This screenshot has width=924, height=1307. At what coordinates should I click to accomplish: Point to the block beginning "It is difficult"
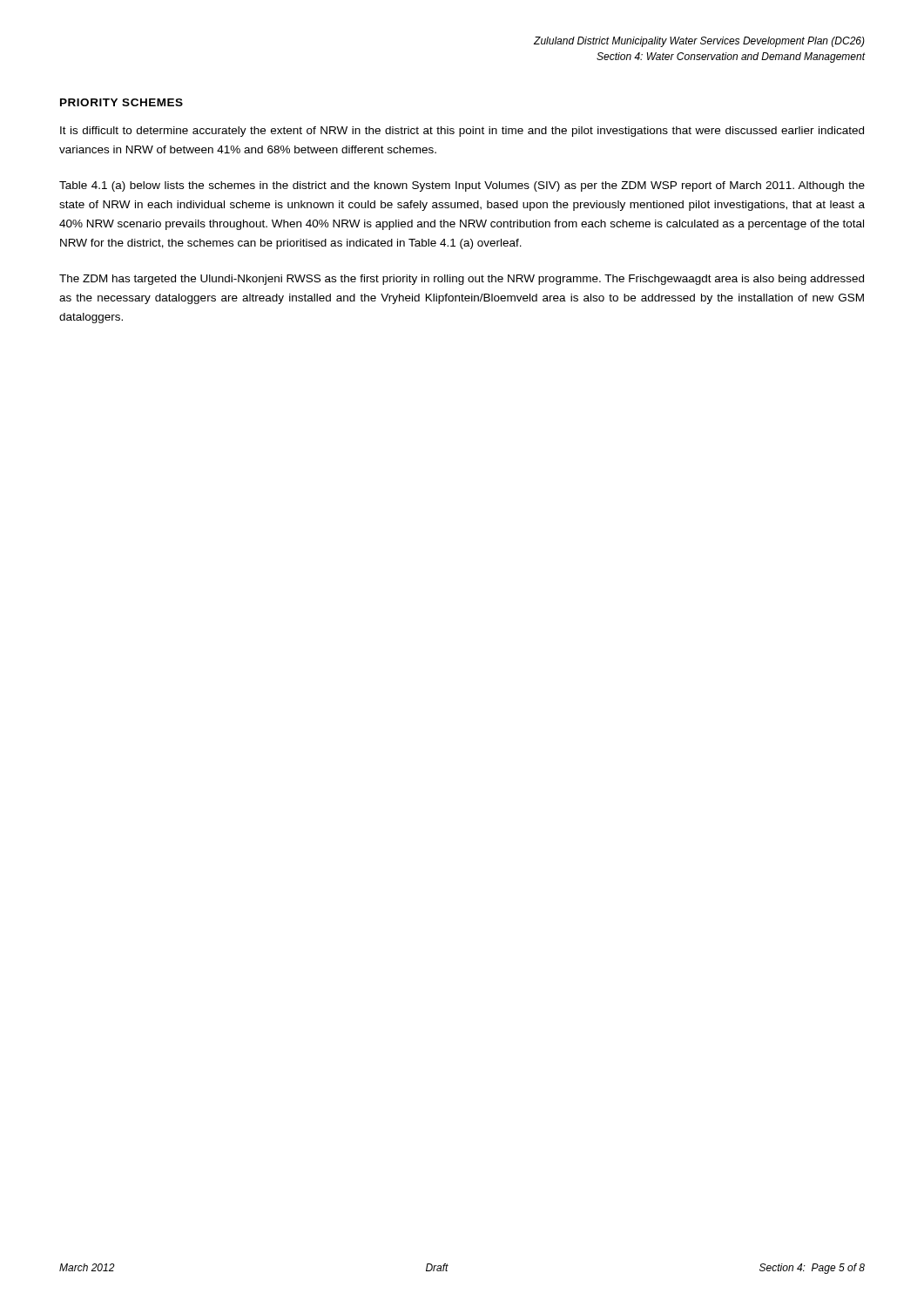(462, 140)
